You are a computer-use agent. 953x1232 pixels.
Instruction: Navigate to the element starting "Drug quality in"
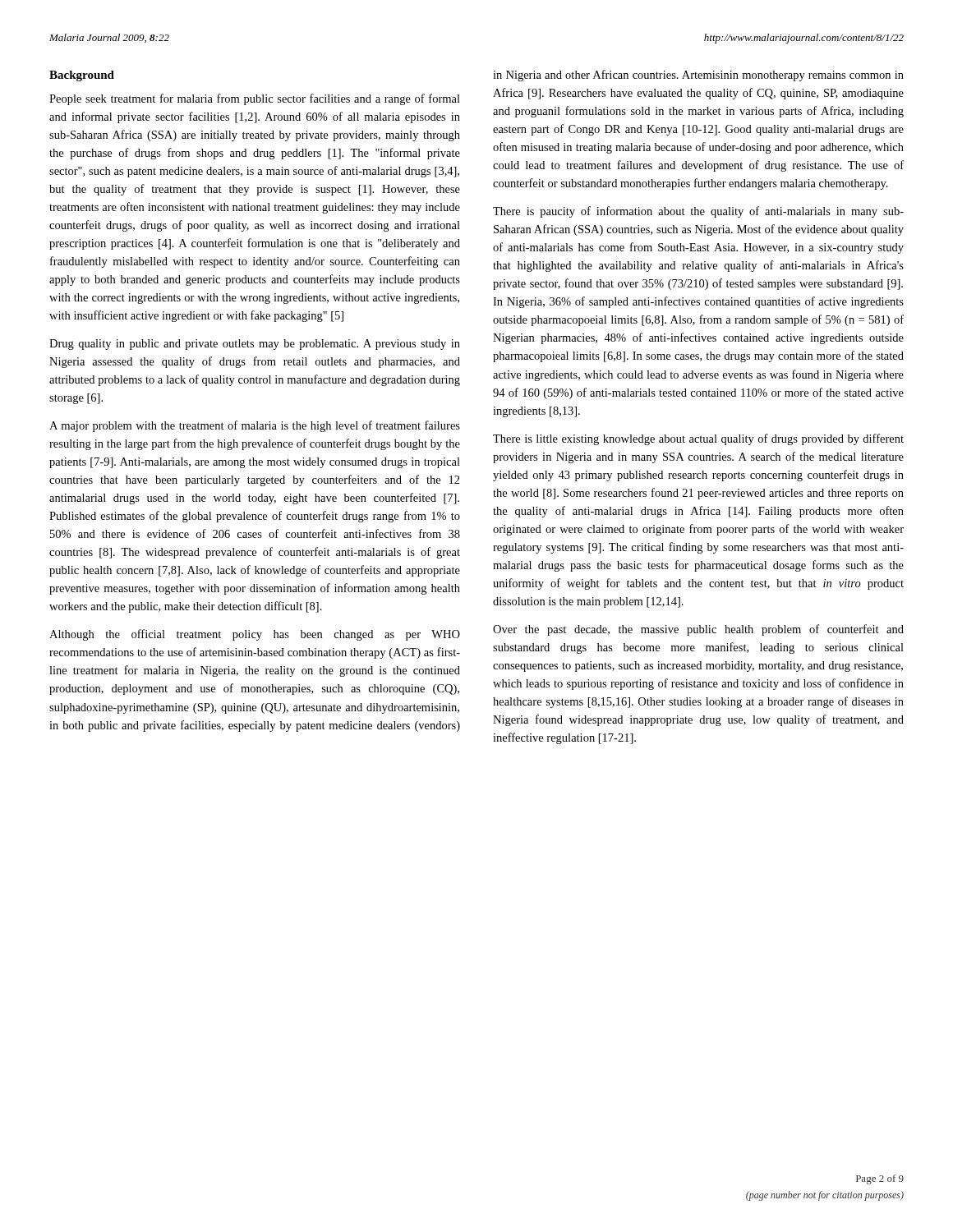(x=255, y=370)
